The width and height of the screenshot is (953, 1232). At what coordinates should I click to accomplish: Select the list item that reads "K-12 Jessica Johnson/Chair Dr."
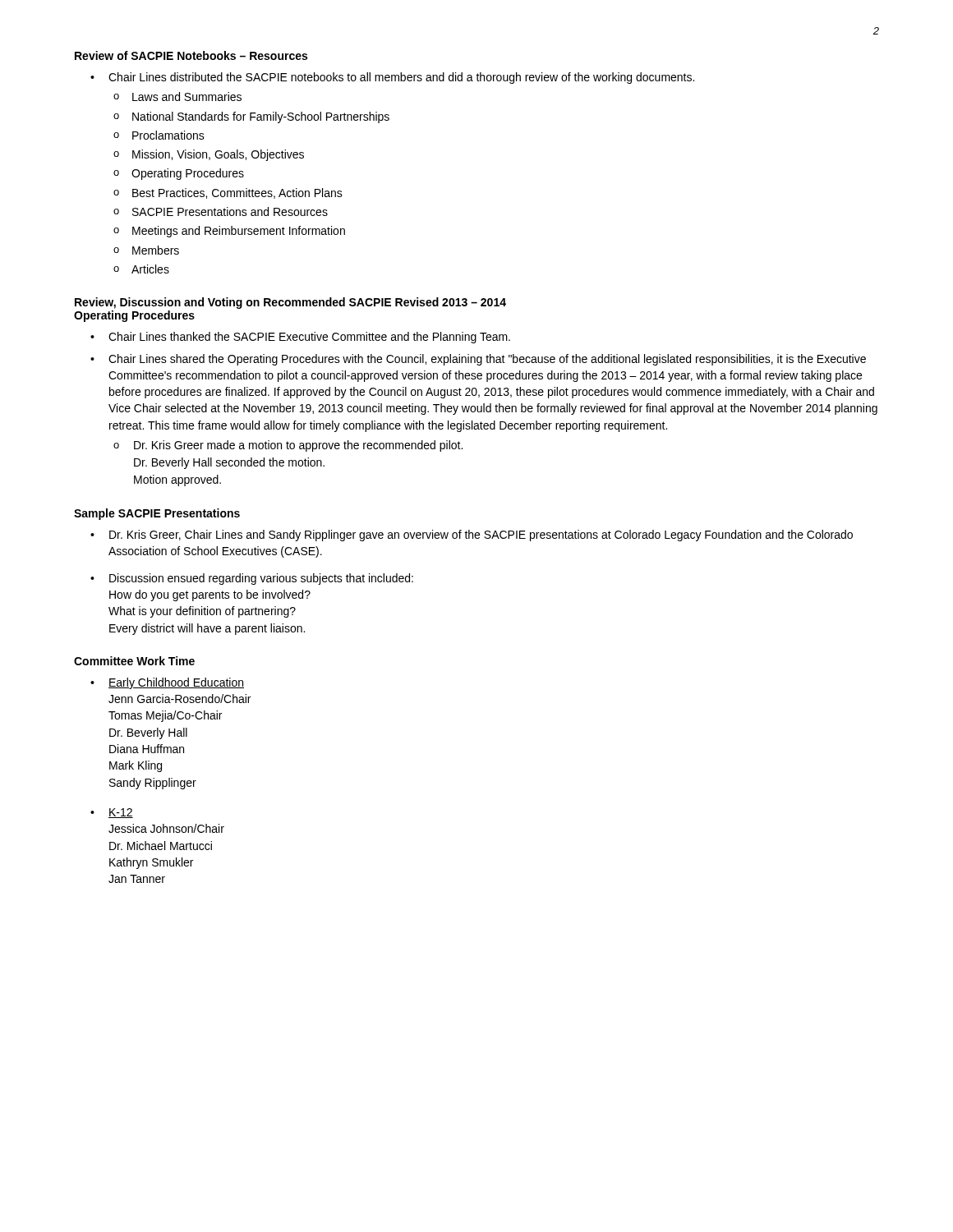click(x=166, y=846)
